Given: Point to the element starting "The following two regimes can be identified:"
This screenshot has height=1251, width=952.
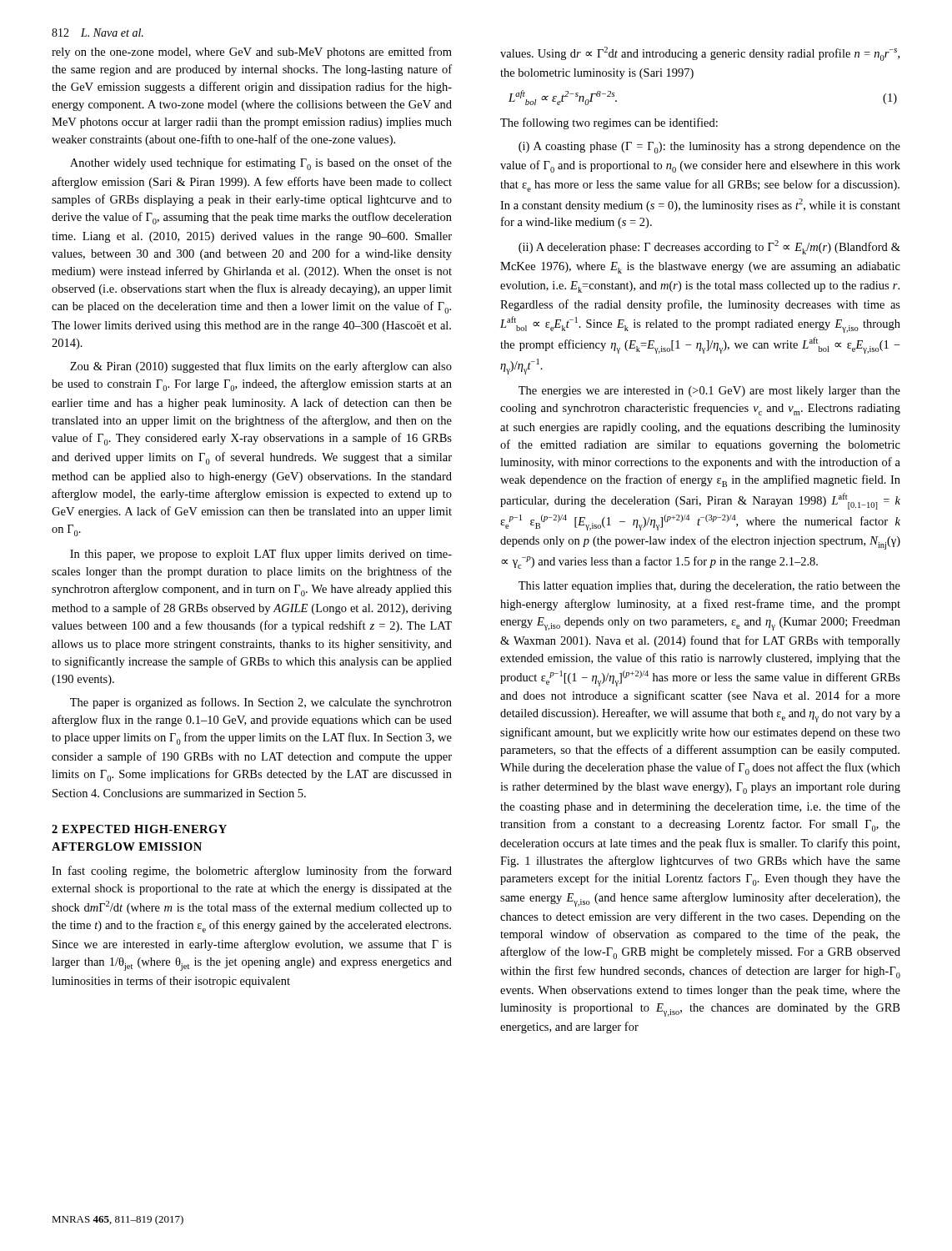Looking at the screenshot, I should point(700,123).
